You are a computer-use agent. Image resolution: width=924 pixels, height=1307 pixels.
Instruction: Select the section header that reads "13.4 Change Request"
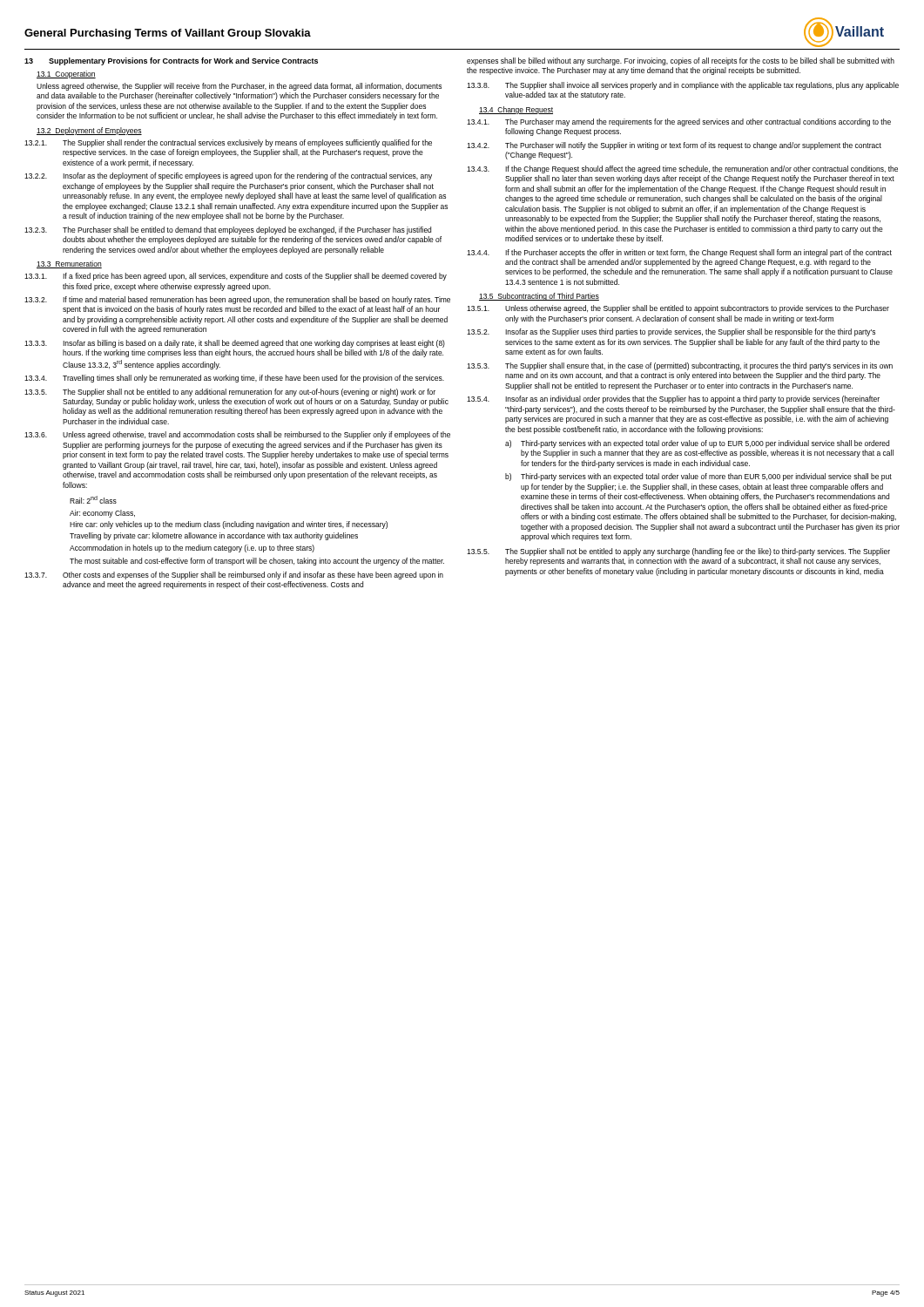point(516,110)
